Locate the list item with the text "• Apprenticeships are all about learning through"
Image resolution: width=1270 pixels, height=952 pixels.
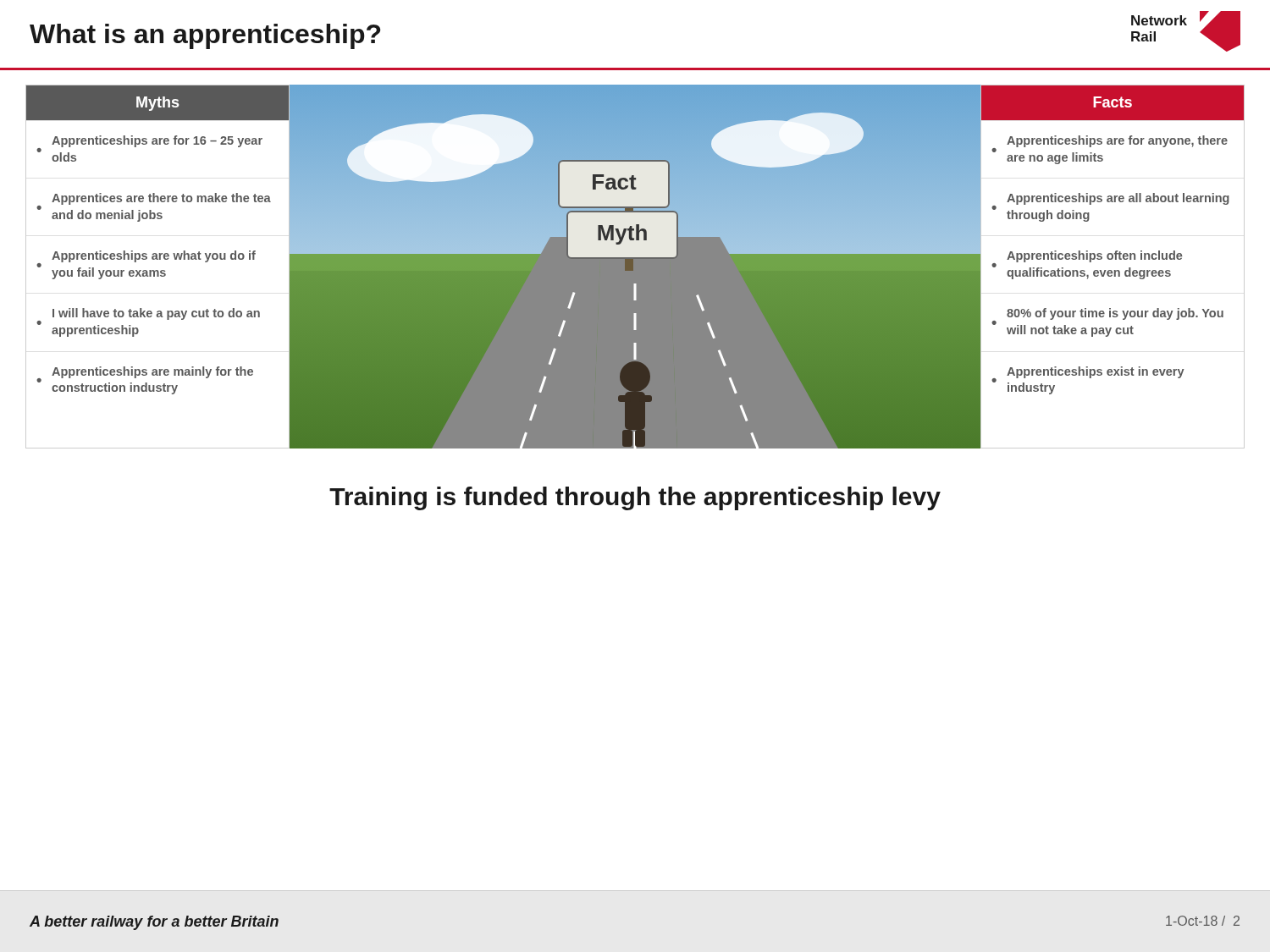click(x=1113, y=207)
